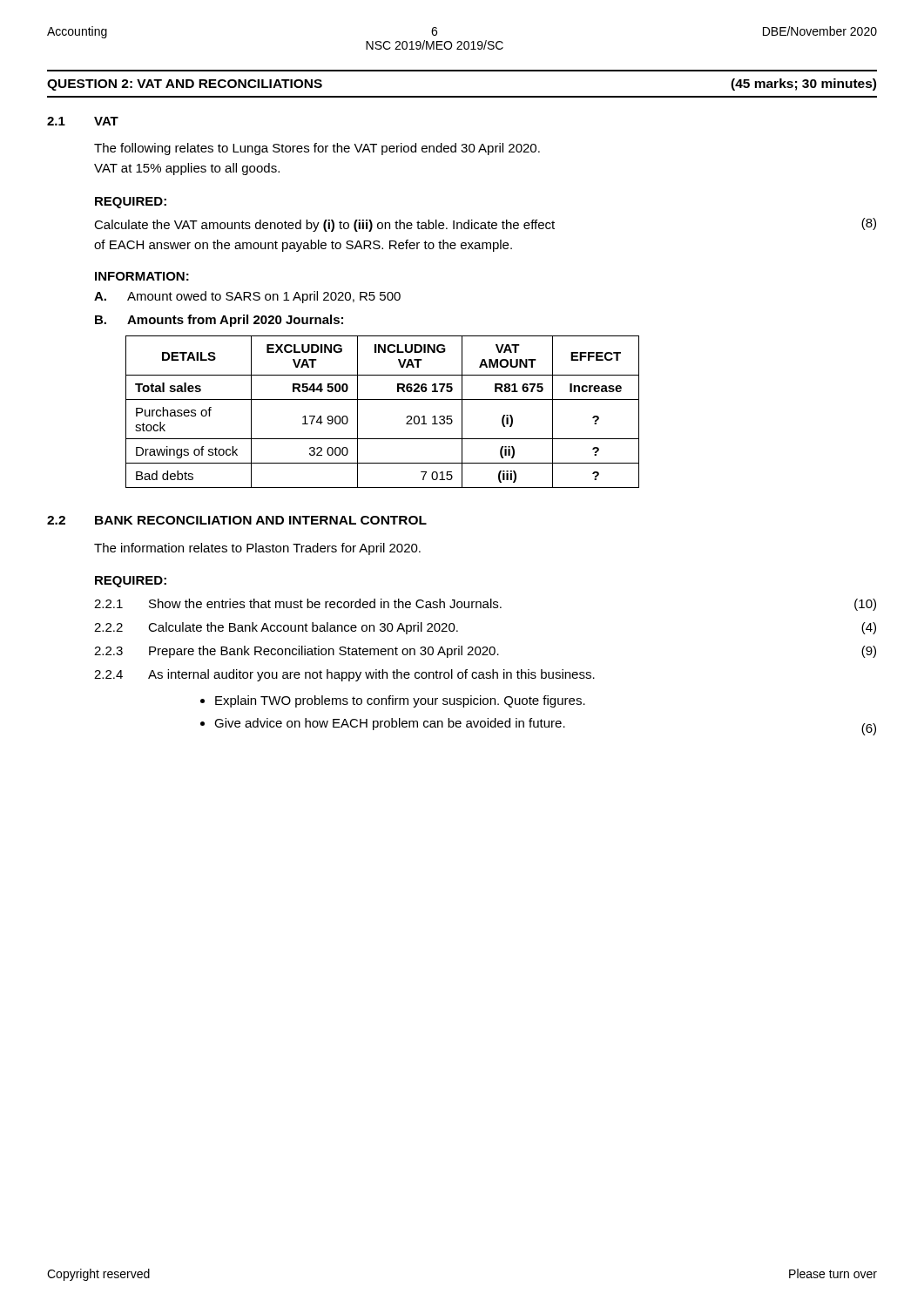Screen dimensions: 1307x924
Task: Point to the section header beginning "QUESTION 2: VAT AND RECONCILIATIONS (45"
Action: tap(462, 84)
